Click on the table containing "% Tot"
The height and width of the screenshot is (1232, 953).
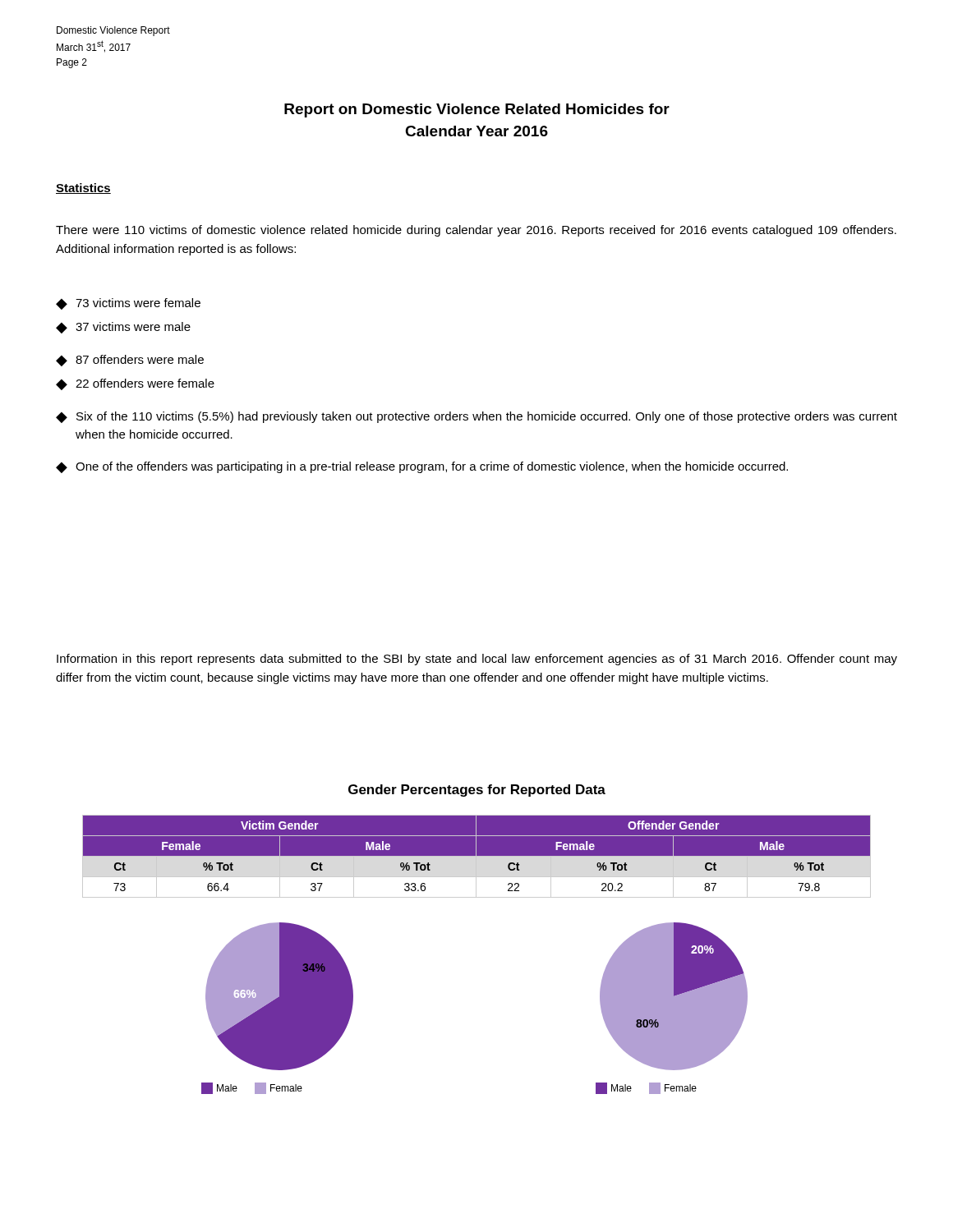click(x=476, y=856)
